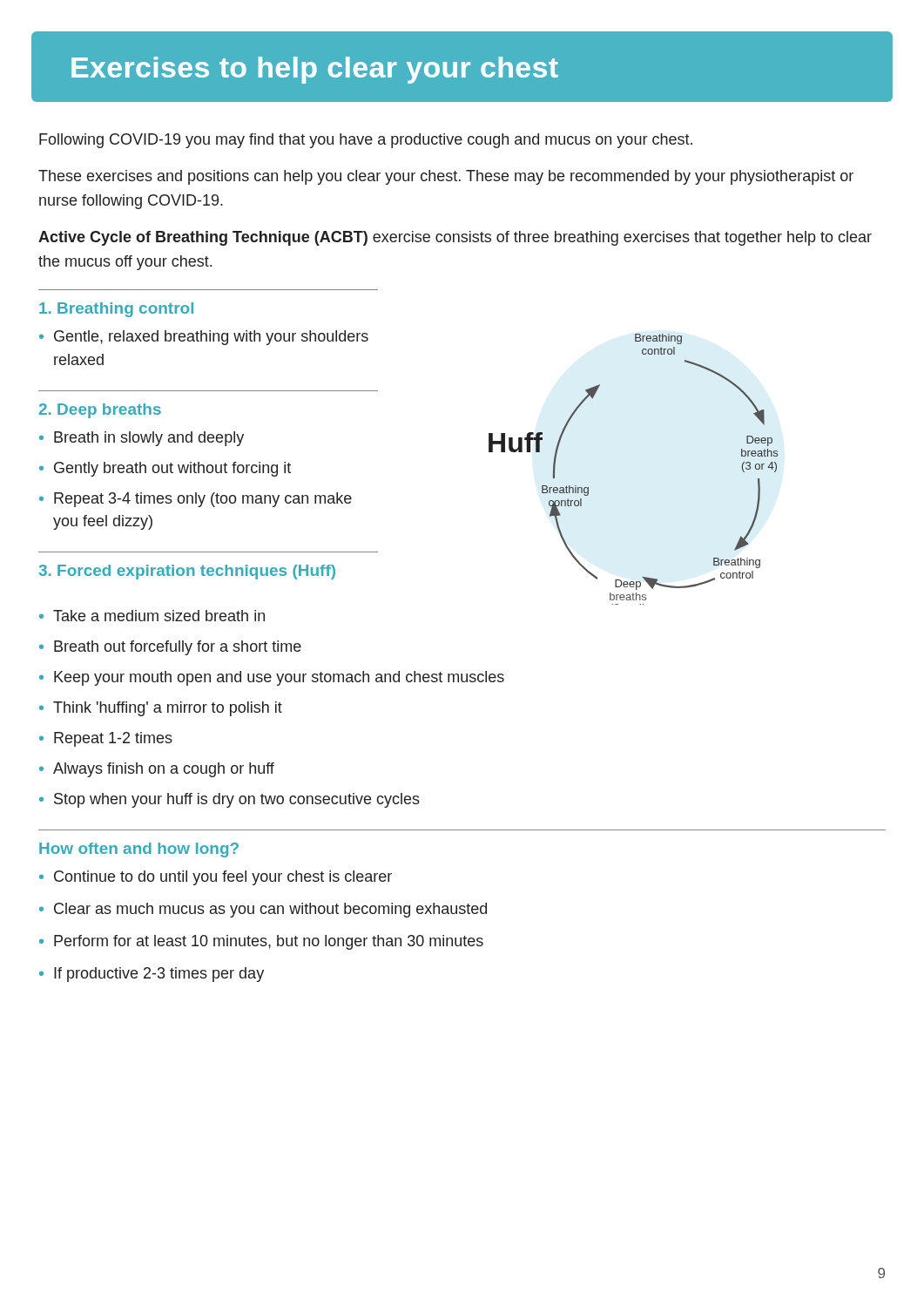Select the list item containing "Repeat 3-4 times"
Screen dimensions: 1307x924
203,509
